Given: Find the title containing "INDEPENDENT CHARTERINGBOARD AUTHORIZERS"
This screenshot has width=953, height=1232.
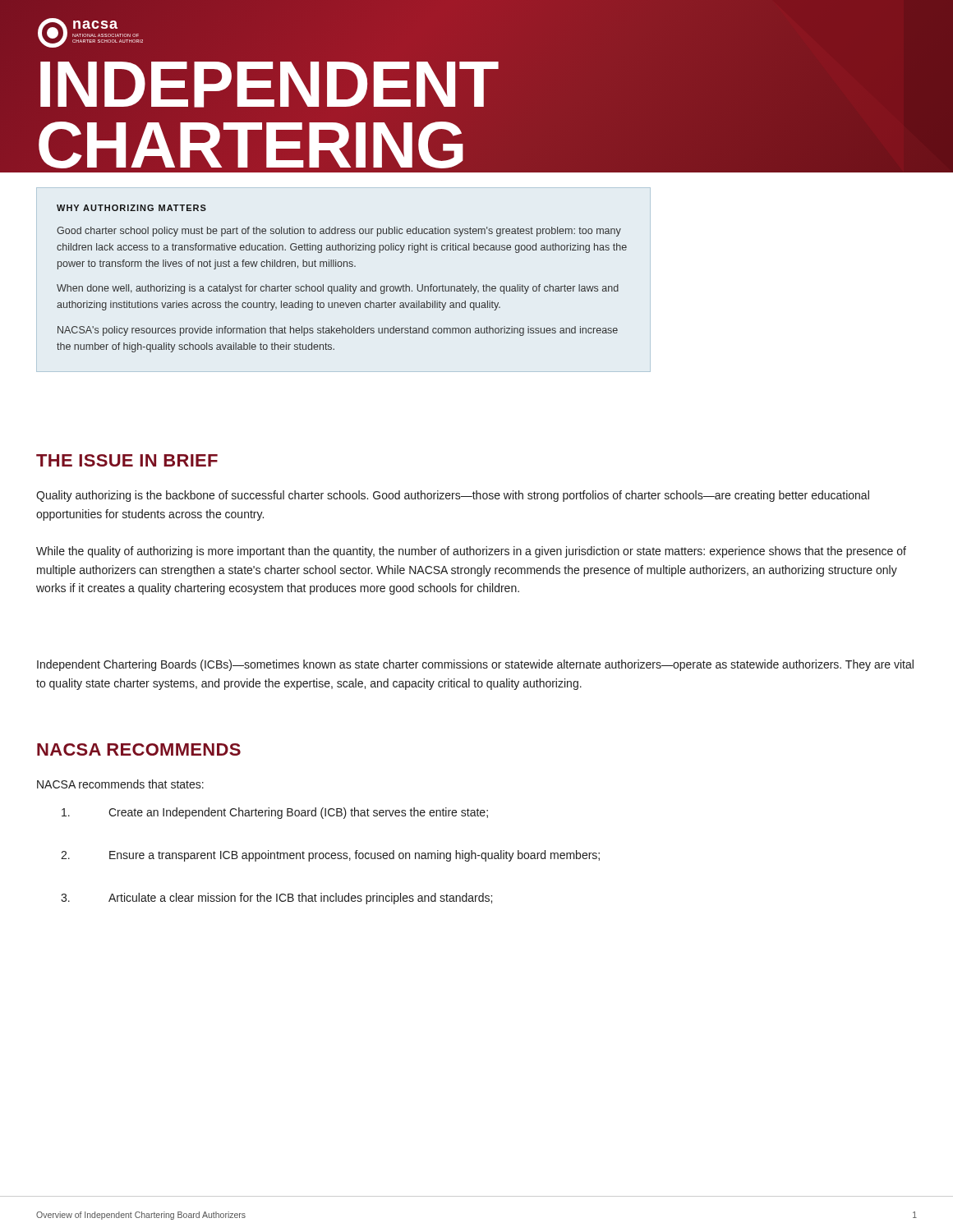Looking at the screenshot, I should tap(395, 146).
